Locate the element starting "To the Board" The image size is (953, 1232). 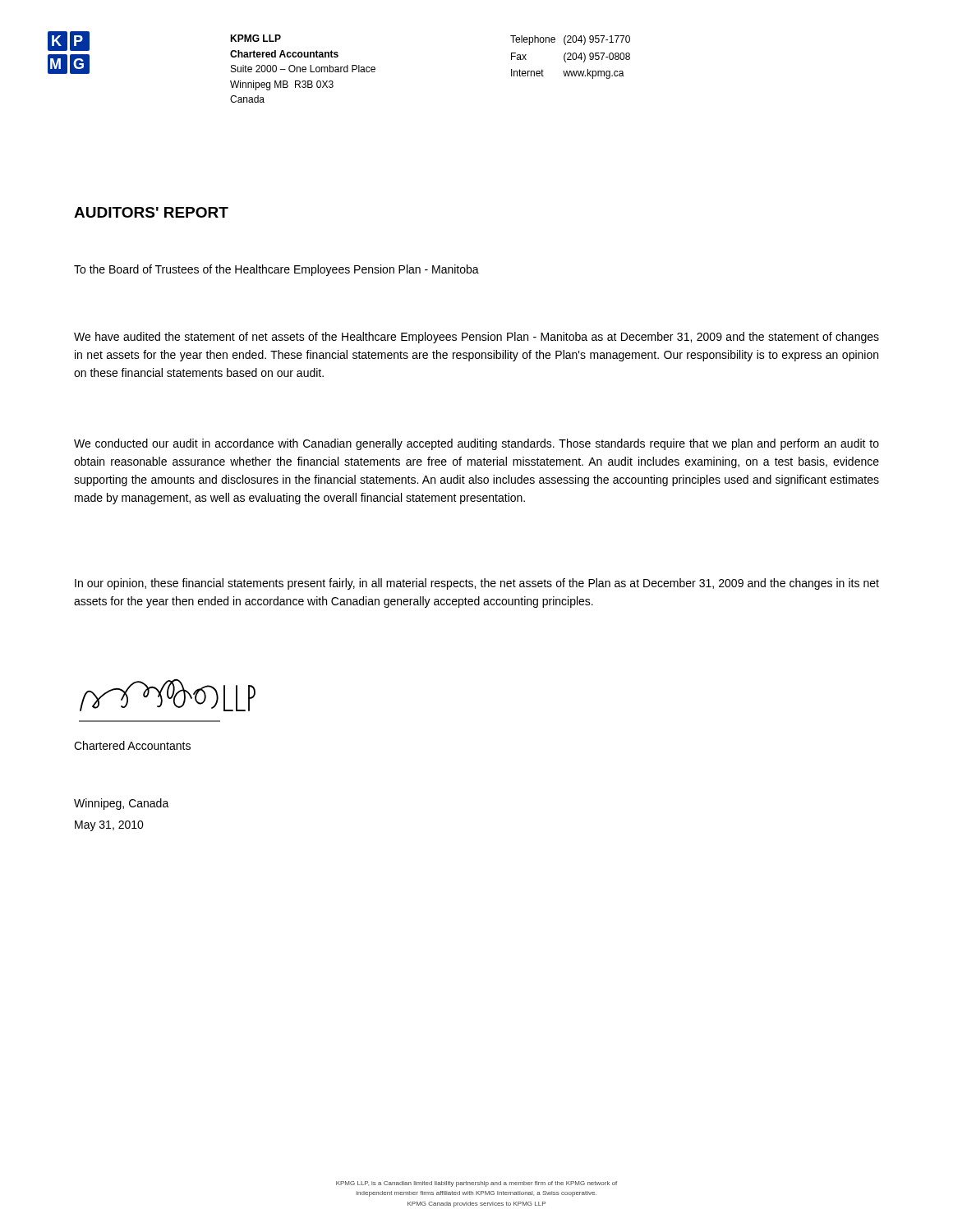pyautogui.click(x=276, y=269)
